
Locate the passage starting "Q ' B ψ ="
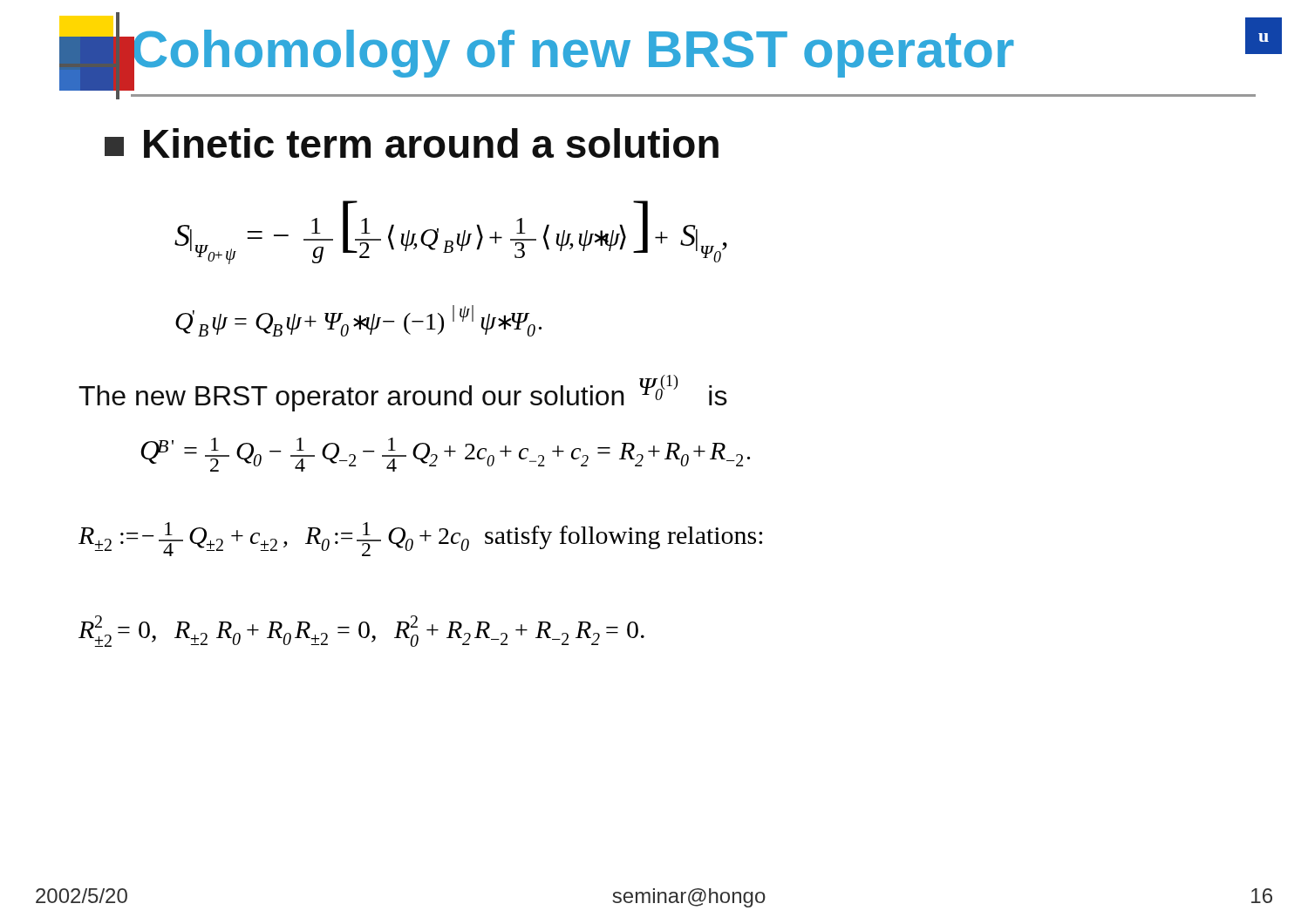pos(532,318)
